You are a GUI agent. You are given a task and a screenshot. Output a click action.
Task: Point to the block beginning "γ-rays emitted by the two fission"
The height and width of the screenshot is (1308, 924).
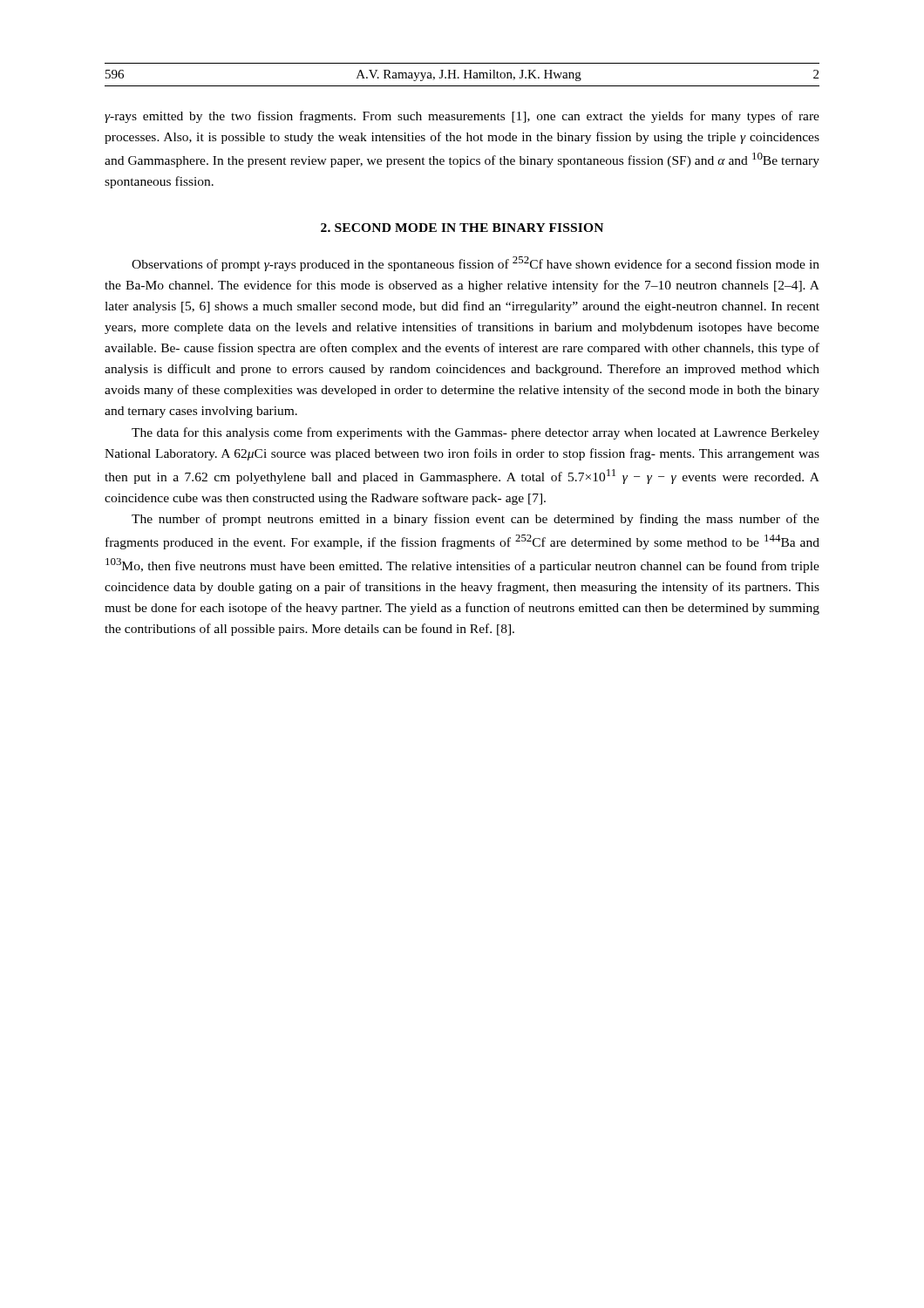(x=462, y=149)
